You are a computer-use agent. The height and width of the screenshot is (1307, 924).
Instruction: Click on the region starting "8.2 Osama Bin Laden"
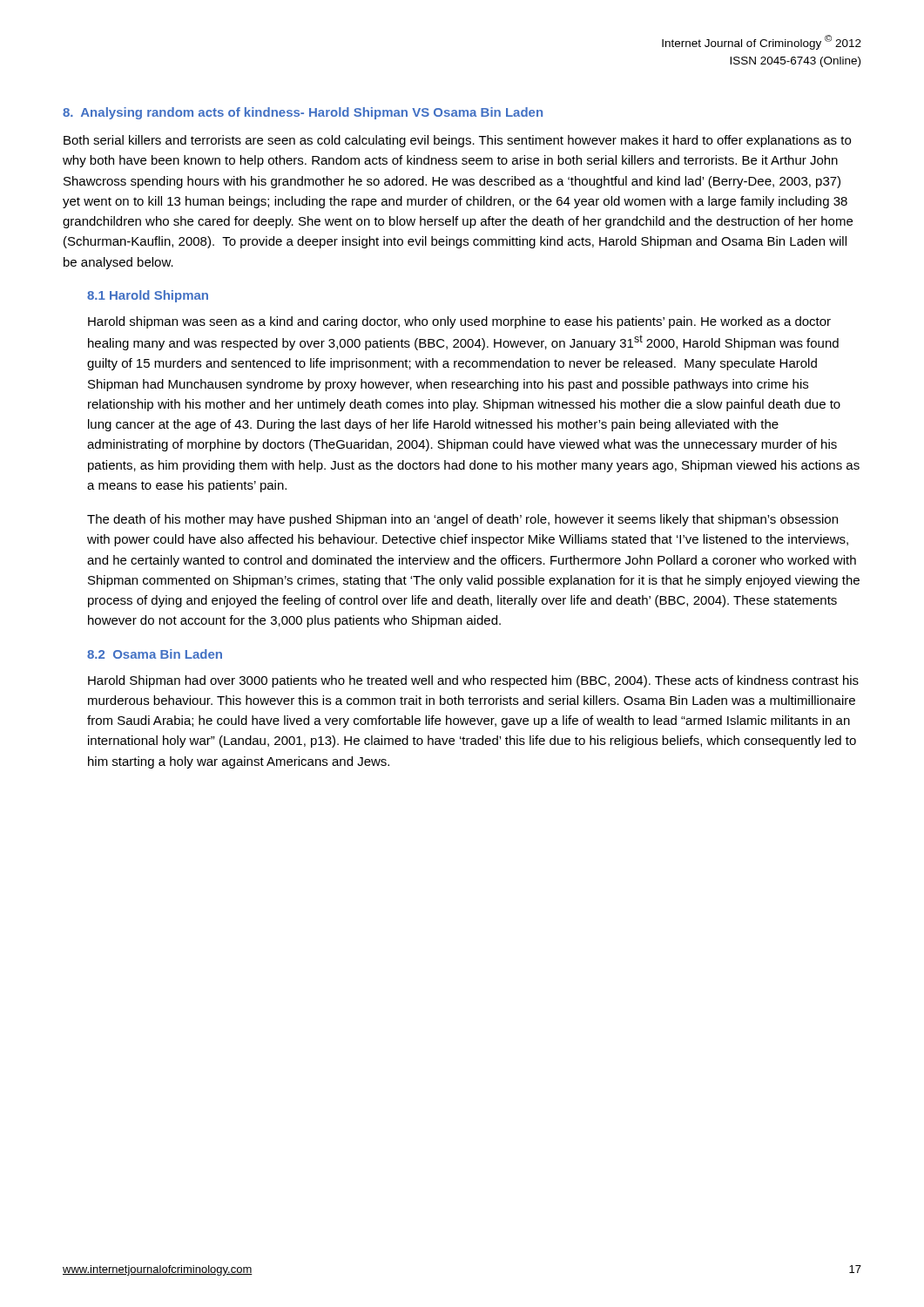[155, 654]
